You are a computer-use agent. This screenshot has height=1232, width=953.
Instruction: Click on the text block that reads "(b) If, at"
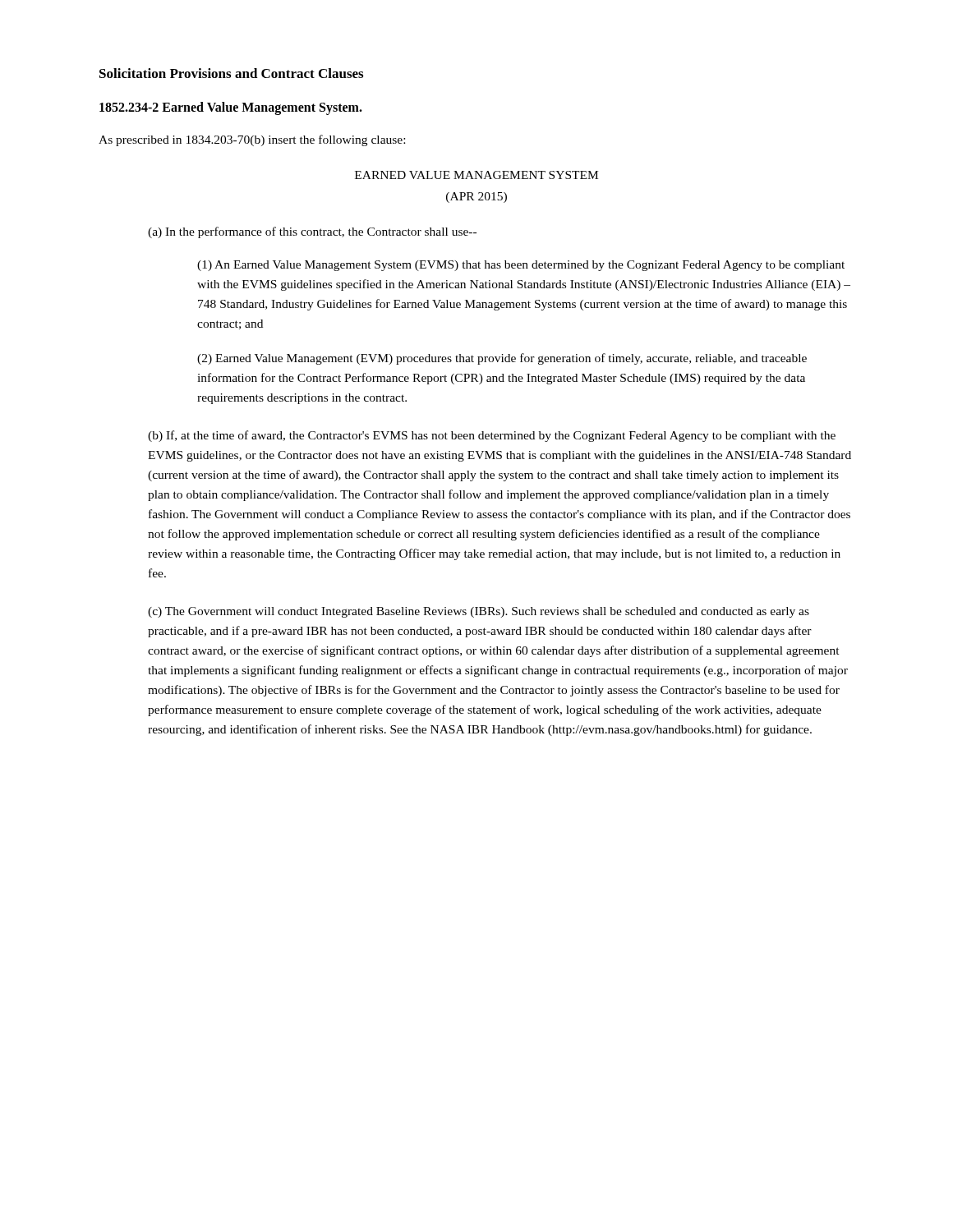point(500,504)
